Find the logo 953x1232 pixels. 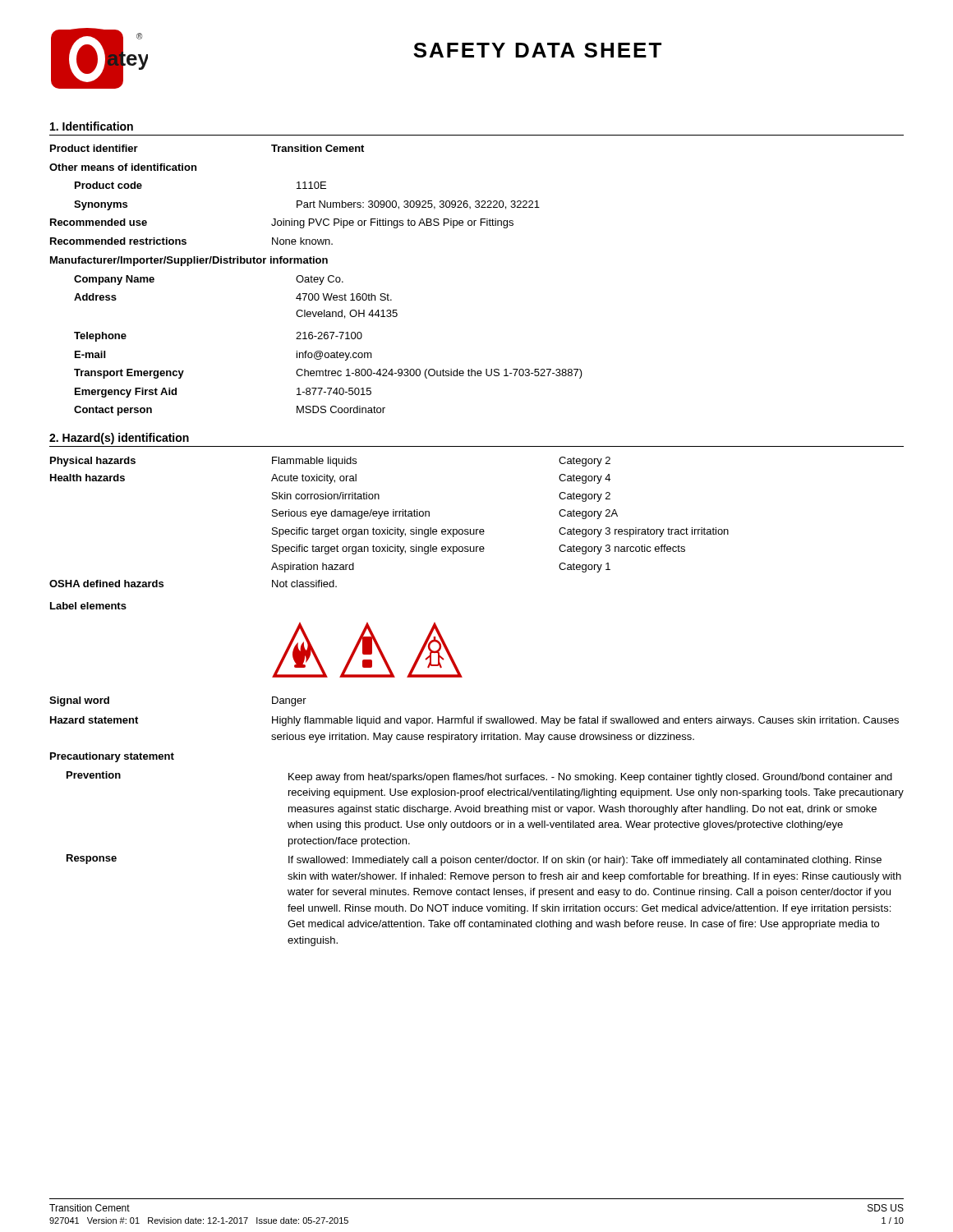pos(103,64)
